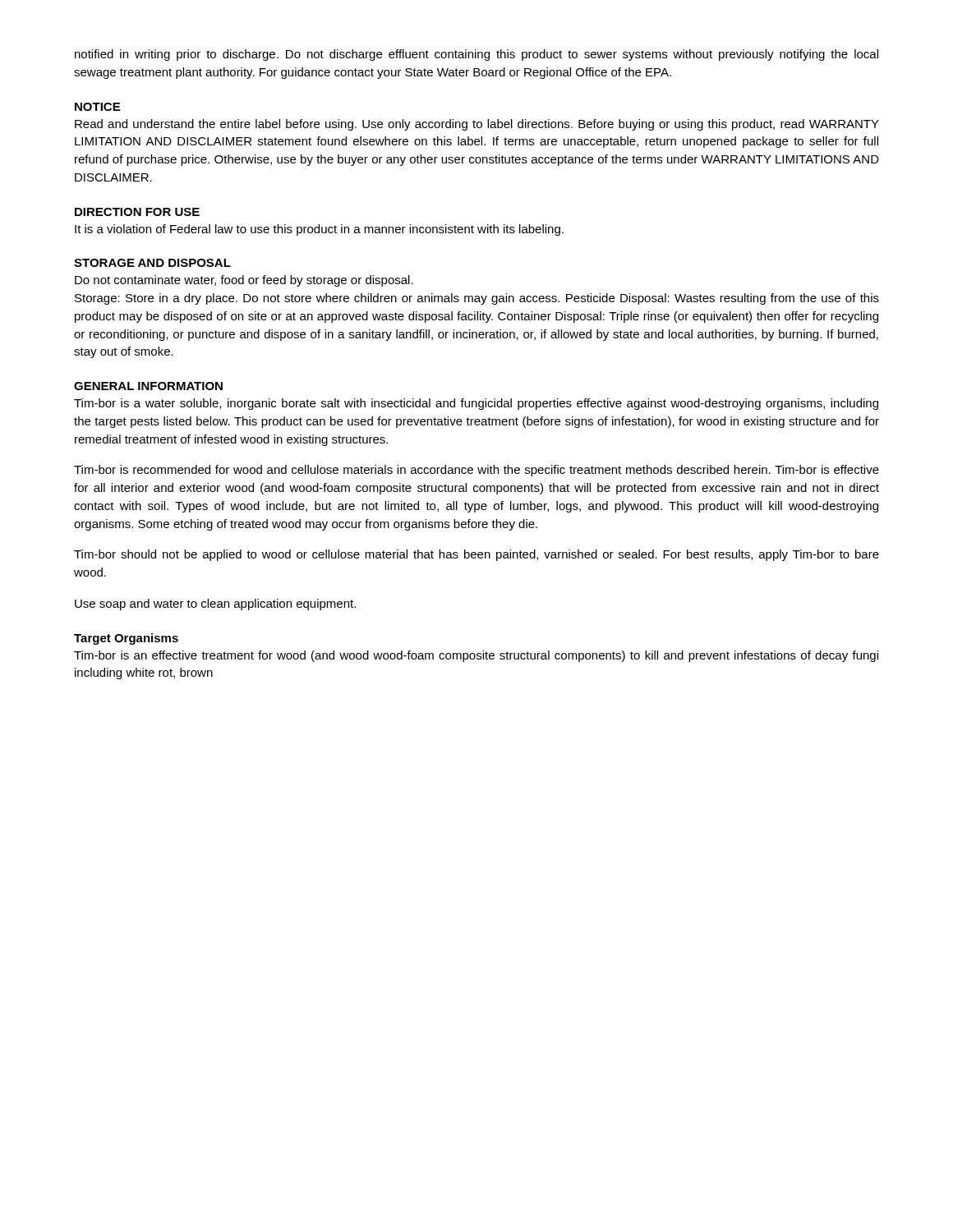Screen dimensions: 1232x953
Task: Select the text starting "Read and understand"
Action: (x=476, y=150)
